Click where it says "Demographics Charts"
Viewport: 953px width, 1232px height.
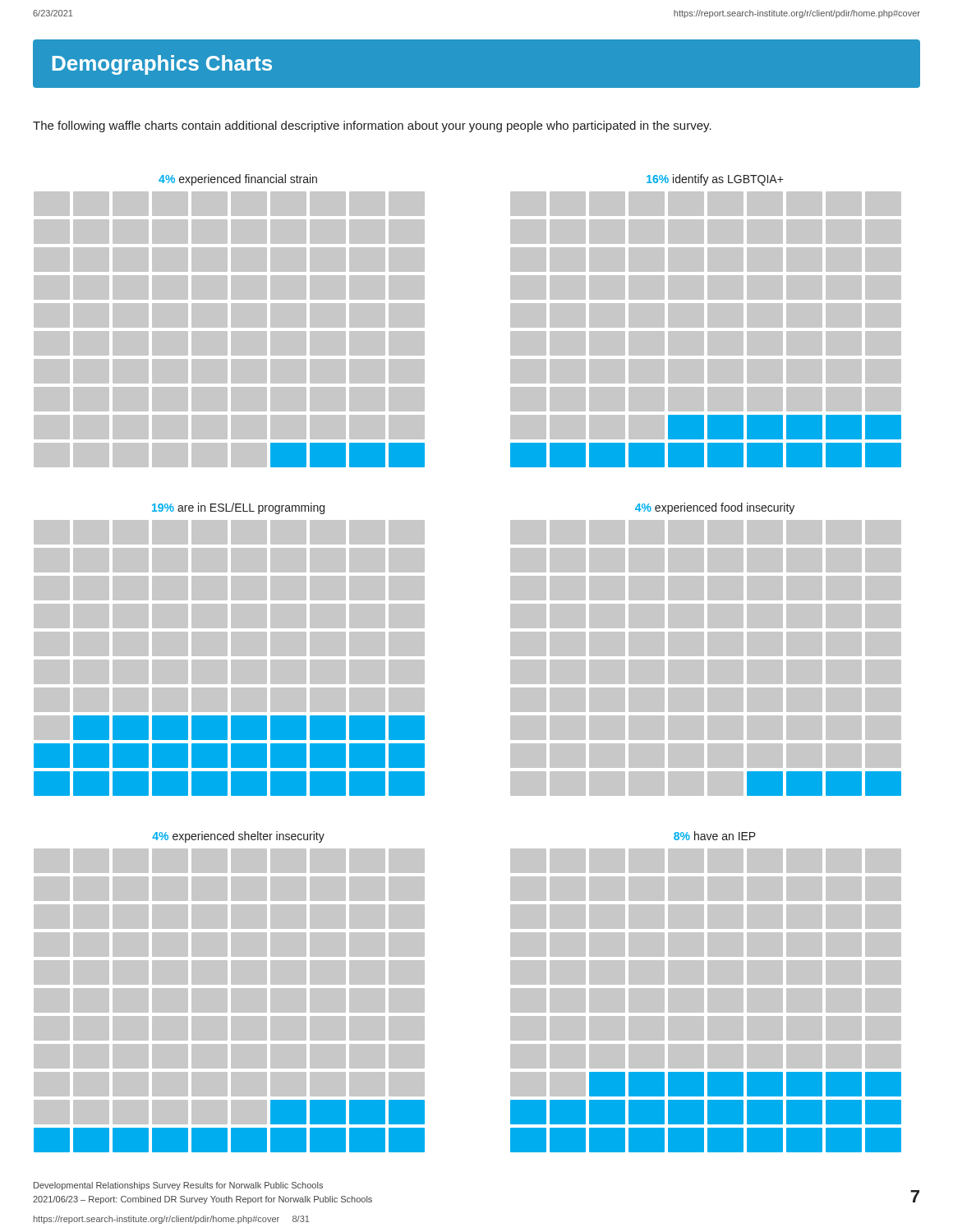(162, 65)
